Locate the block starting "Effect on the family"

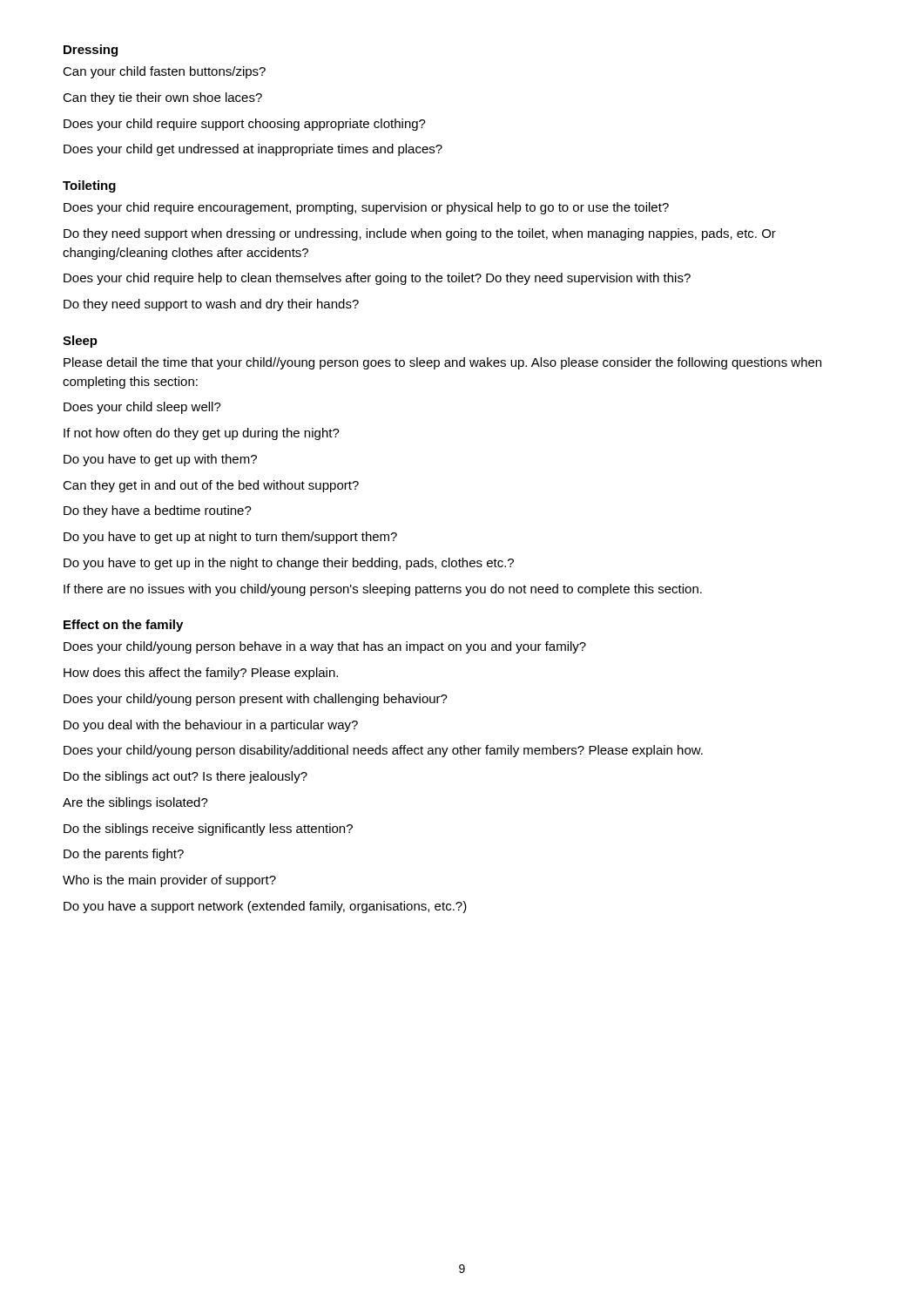point(123,625)
